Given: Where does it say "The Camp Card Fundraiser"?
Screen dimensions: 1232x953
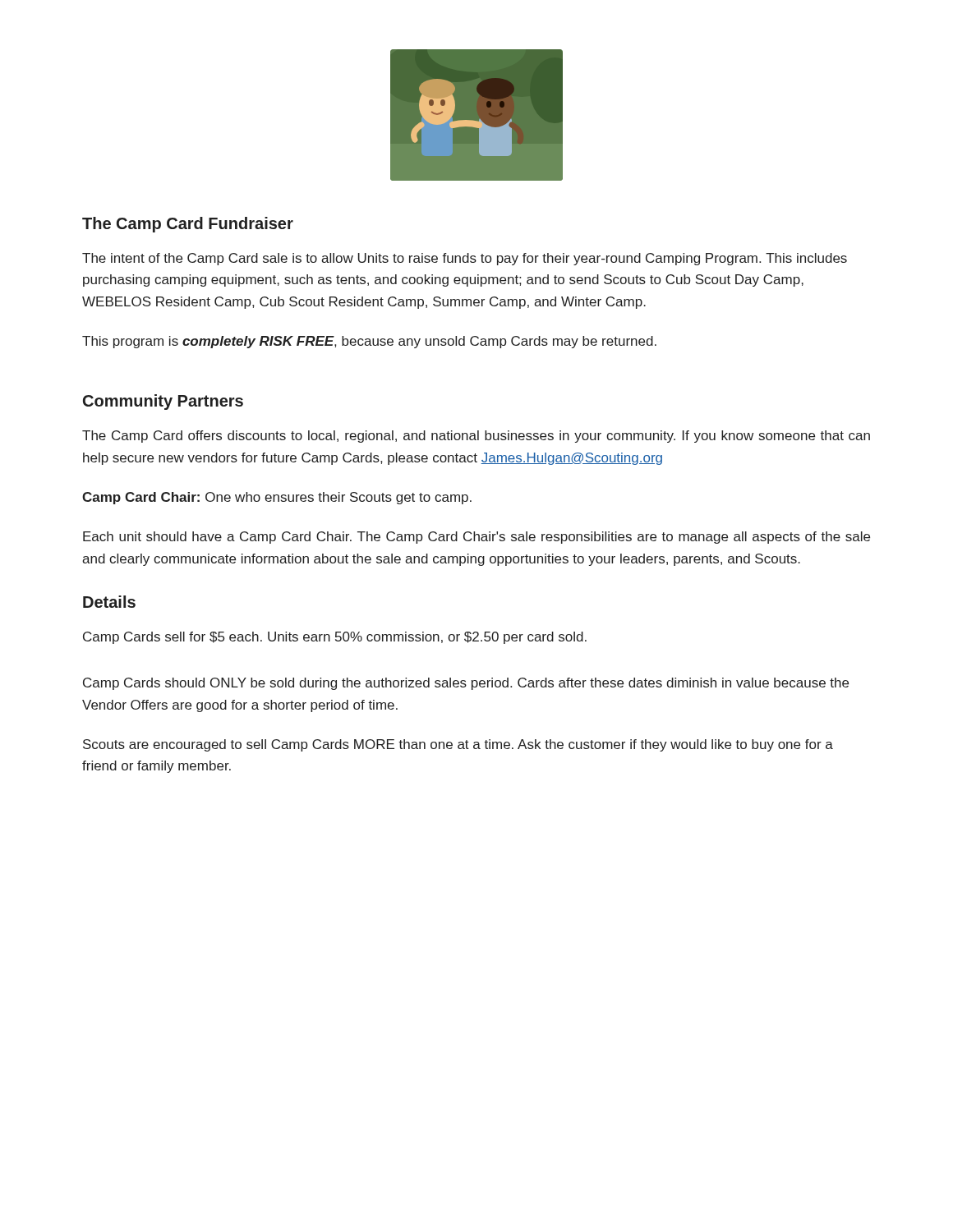Looking at the screenshot, I should click(x=188, y=223).
